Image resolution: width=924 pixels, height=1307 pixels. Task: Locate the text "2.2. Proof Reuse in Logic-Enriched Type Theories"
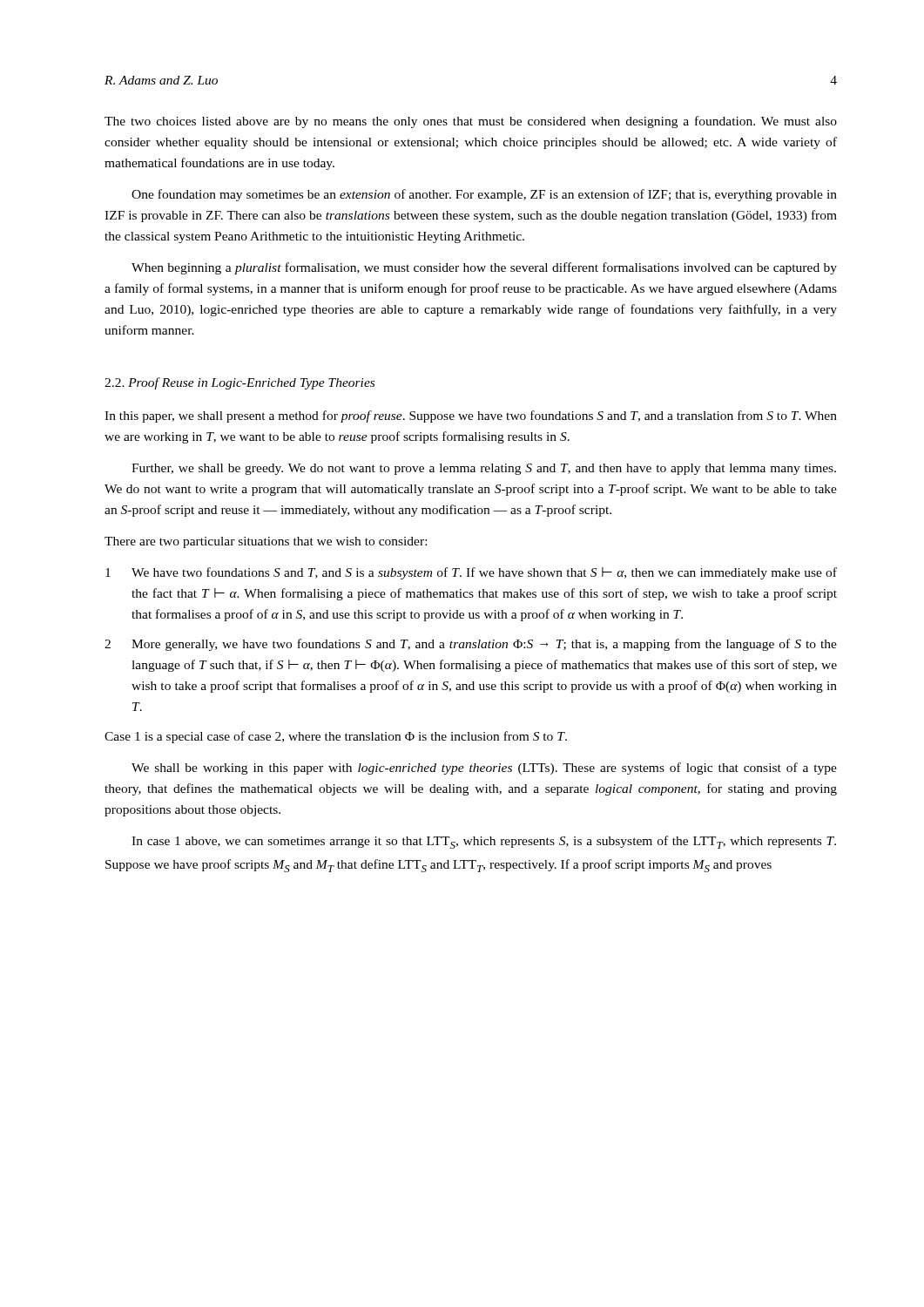(240, 382)
